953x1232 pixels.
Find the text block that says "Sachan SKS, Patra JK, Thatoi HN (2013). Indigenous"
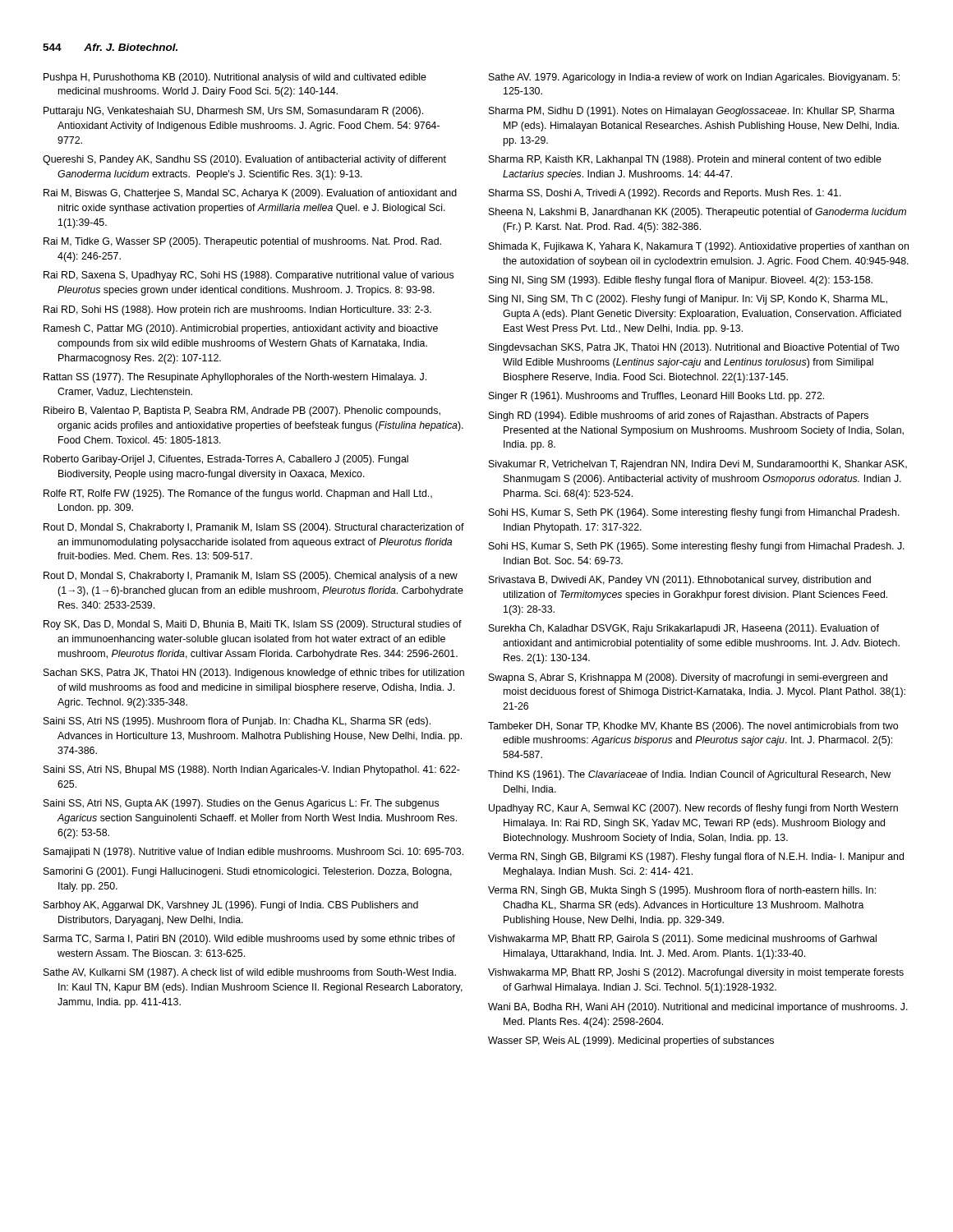[x=254, y=687]
